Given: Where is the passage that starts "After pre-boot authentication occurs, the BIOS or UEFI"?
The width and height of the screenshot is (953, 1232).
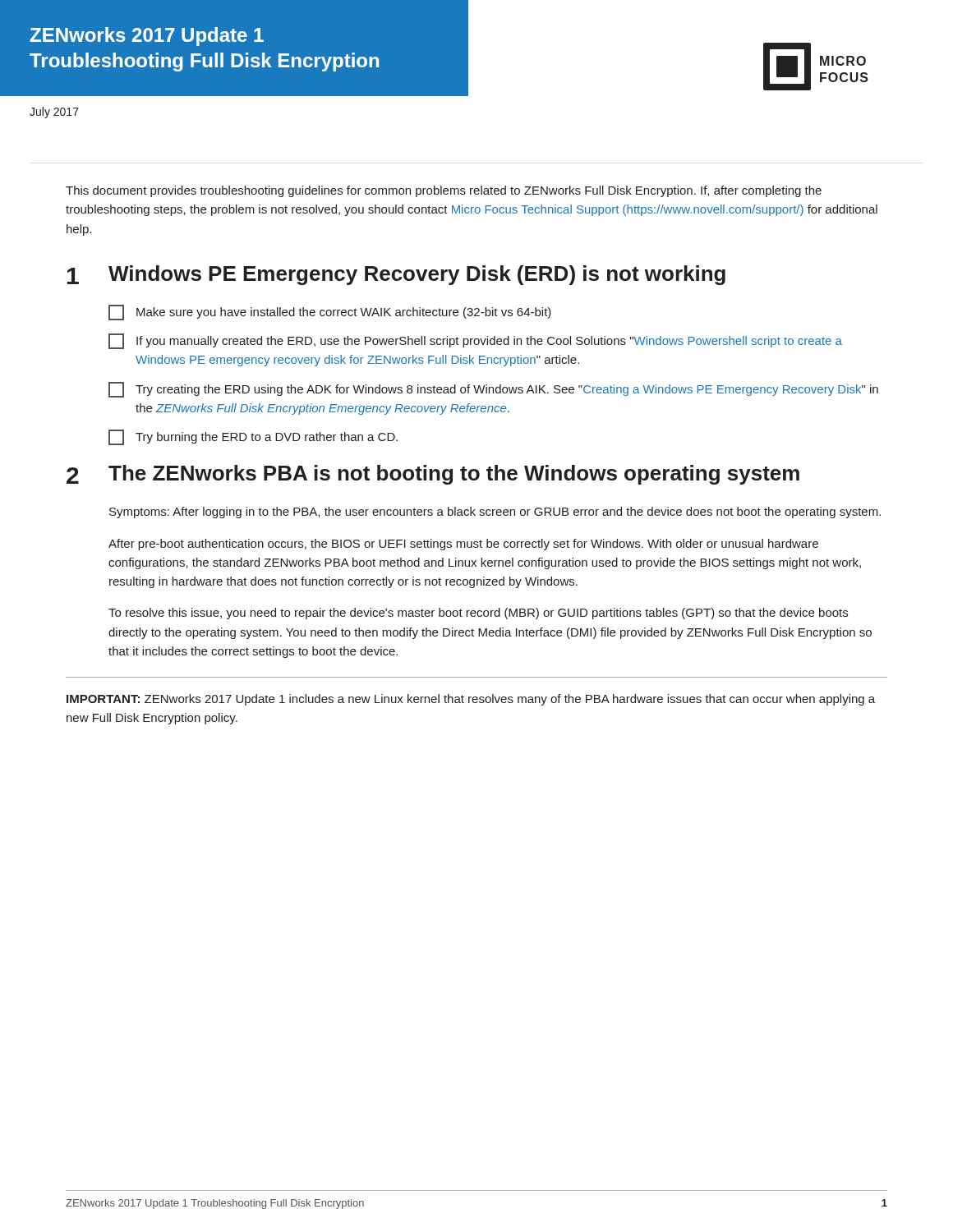Looking at the screenshot, I should tap(485, 562).
